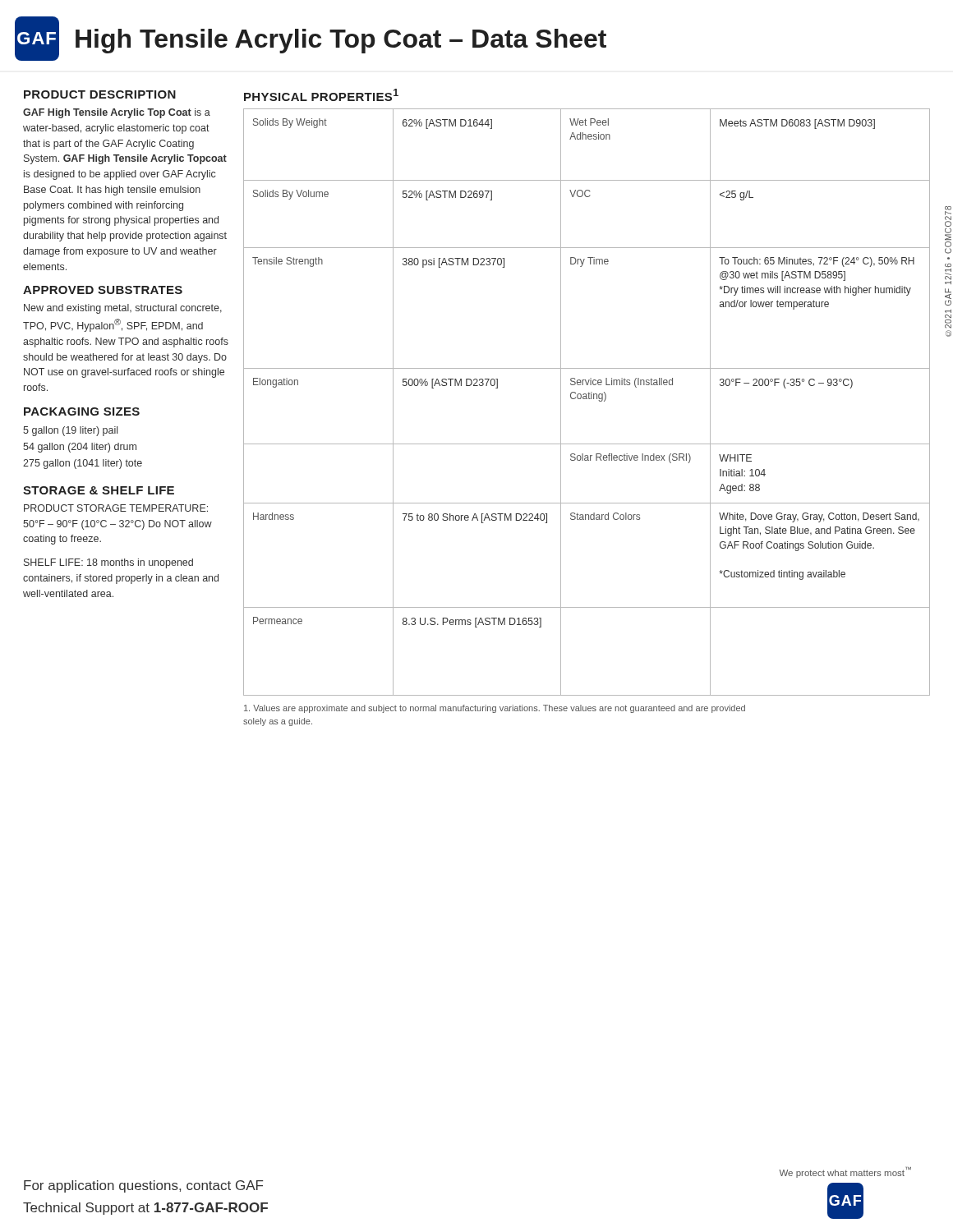Find the list item that reads "5 gallon (19 liter) pail"
Image resolution: width=953 pixels, height=1232 pixels.
coord(71,430)
